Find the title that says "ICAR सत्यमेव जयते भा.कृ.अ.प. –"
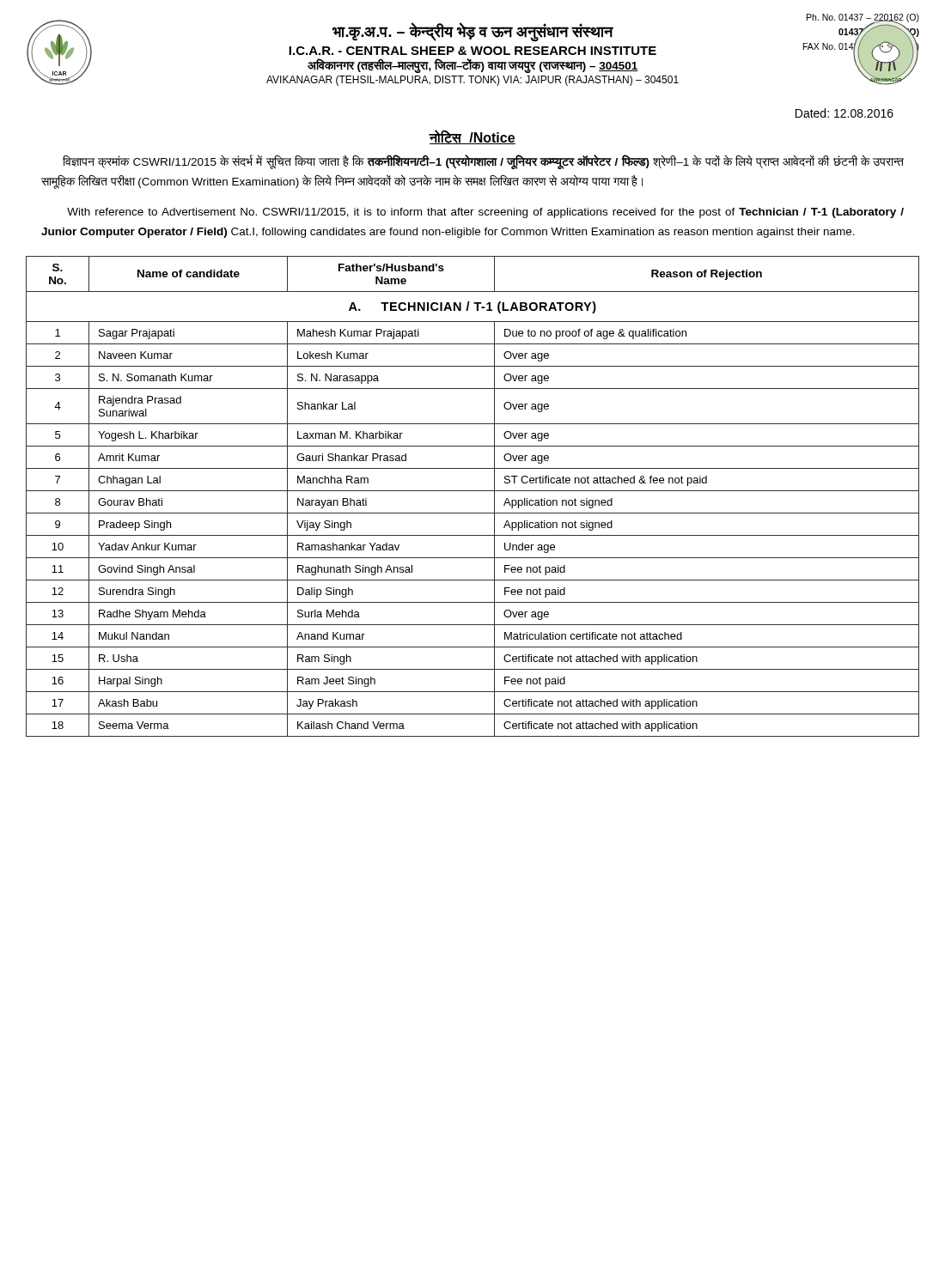945x1288 pixels. click(472, 54)
